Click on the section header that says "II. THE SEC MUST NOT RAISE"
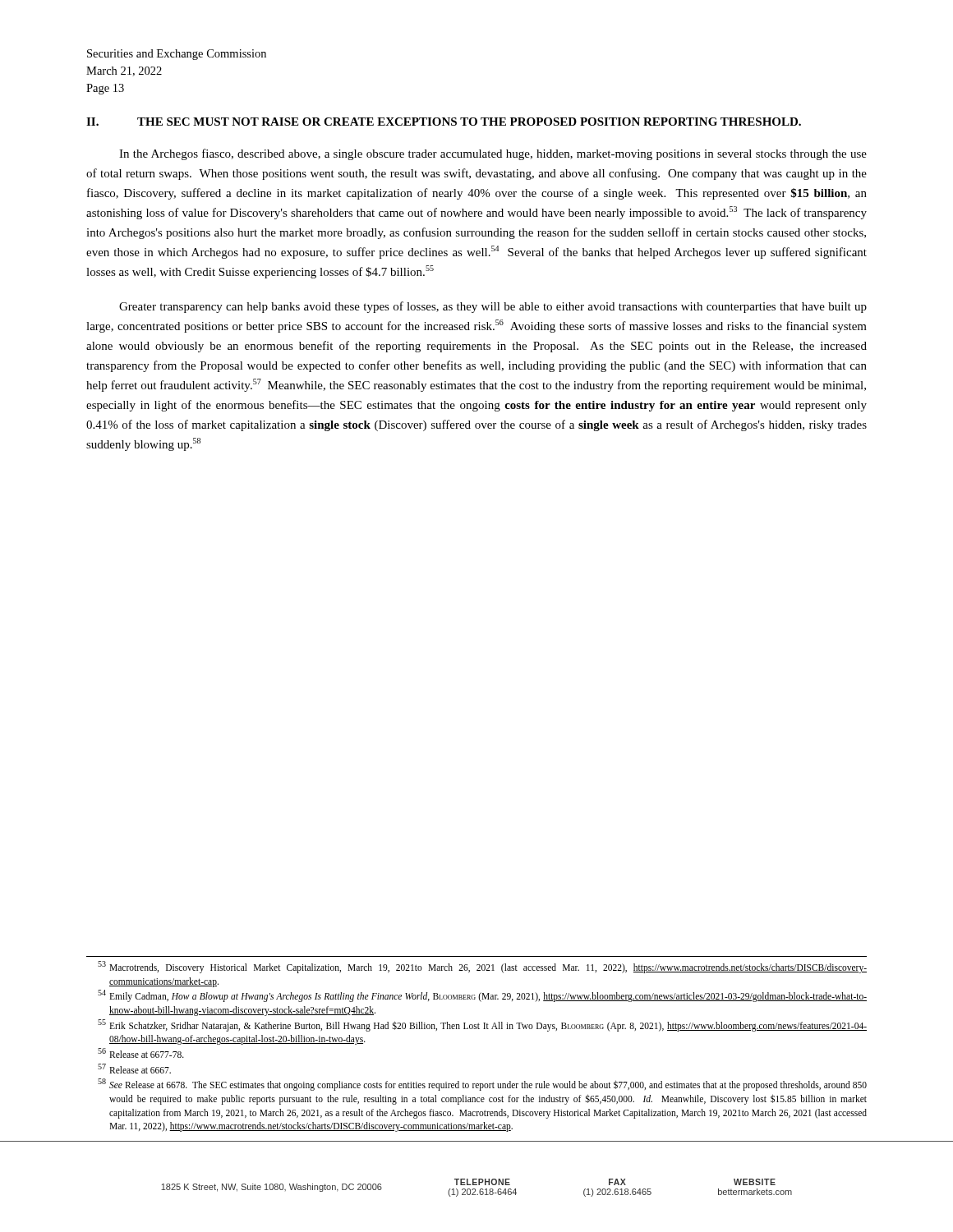This screenshot has height=1232, width=953. [x=476, y=122]
